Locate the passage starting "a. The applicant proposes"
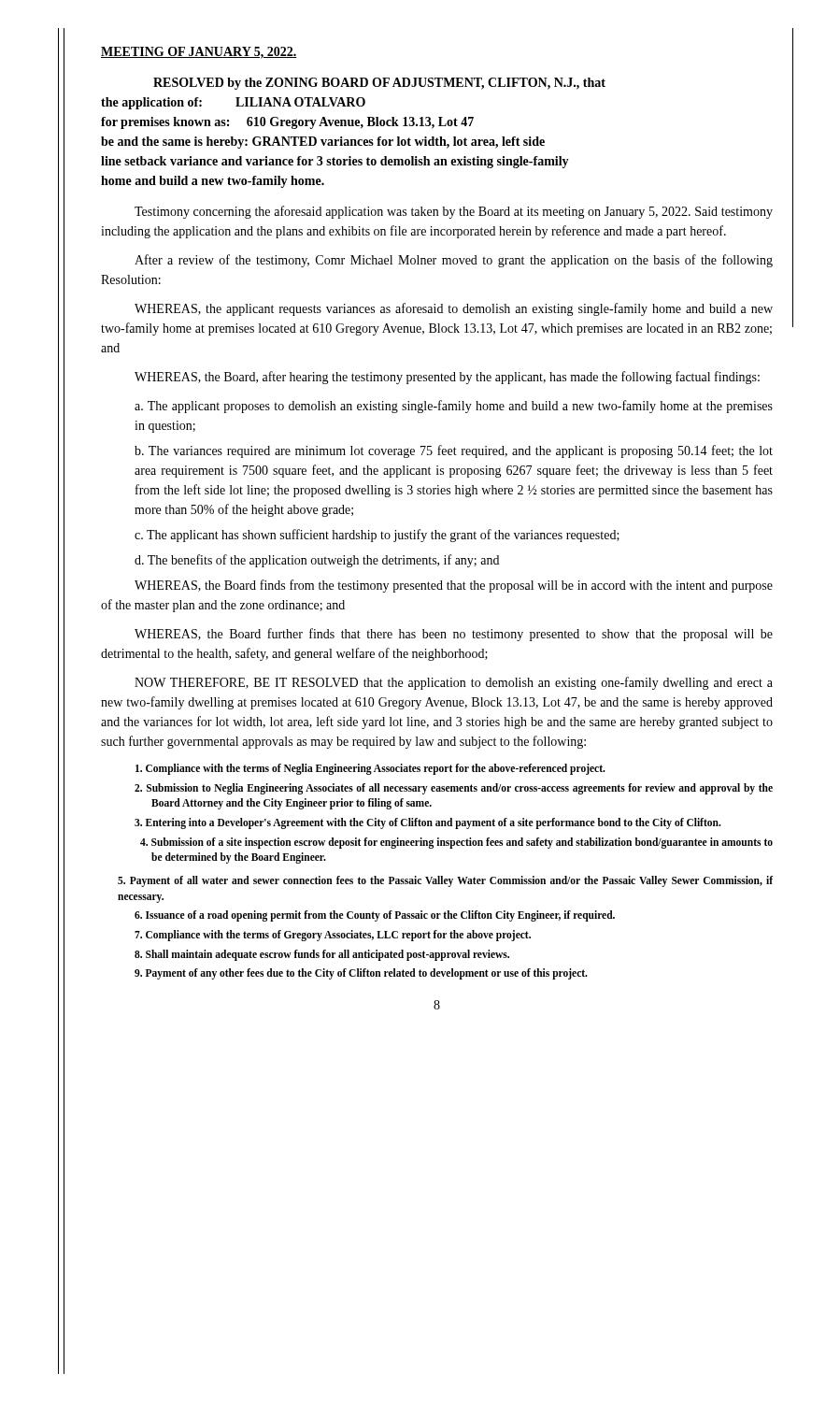Image resolution: width=840 pixels, height=1402 pixels. click(454, 416)
